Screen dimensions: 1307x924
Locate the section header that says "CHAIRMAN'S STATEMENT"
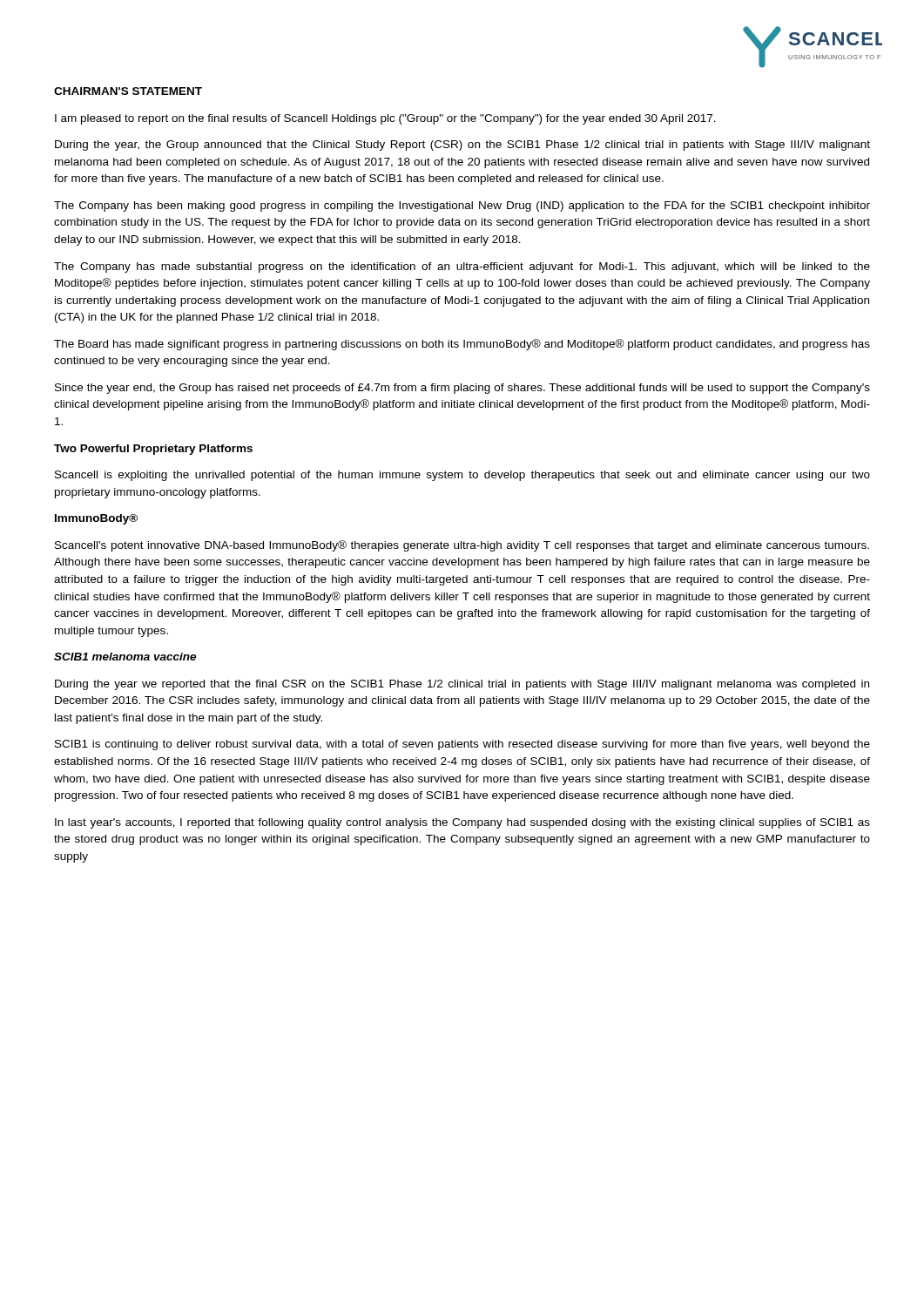point(128,91)
